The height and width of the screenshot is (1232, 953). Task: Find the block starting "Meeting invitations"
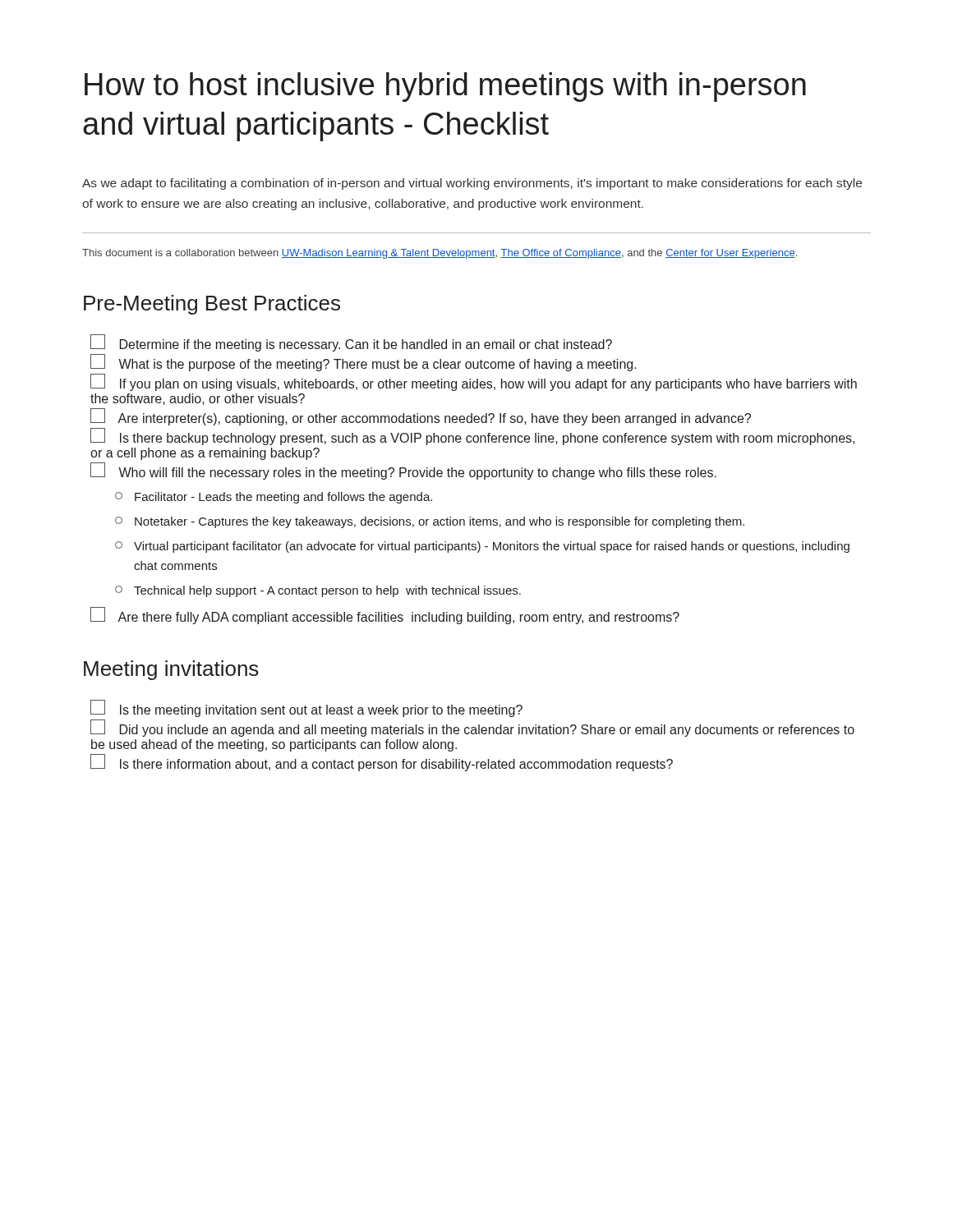tap(171, 670)
